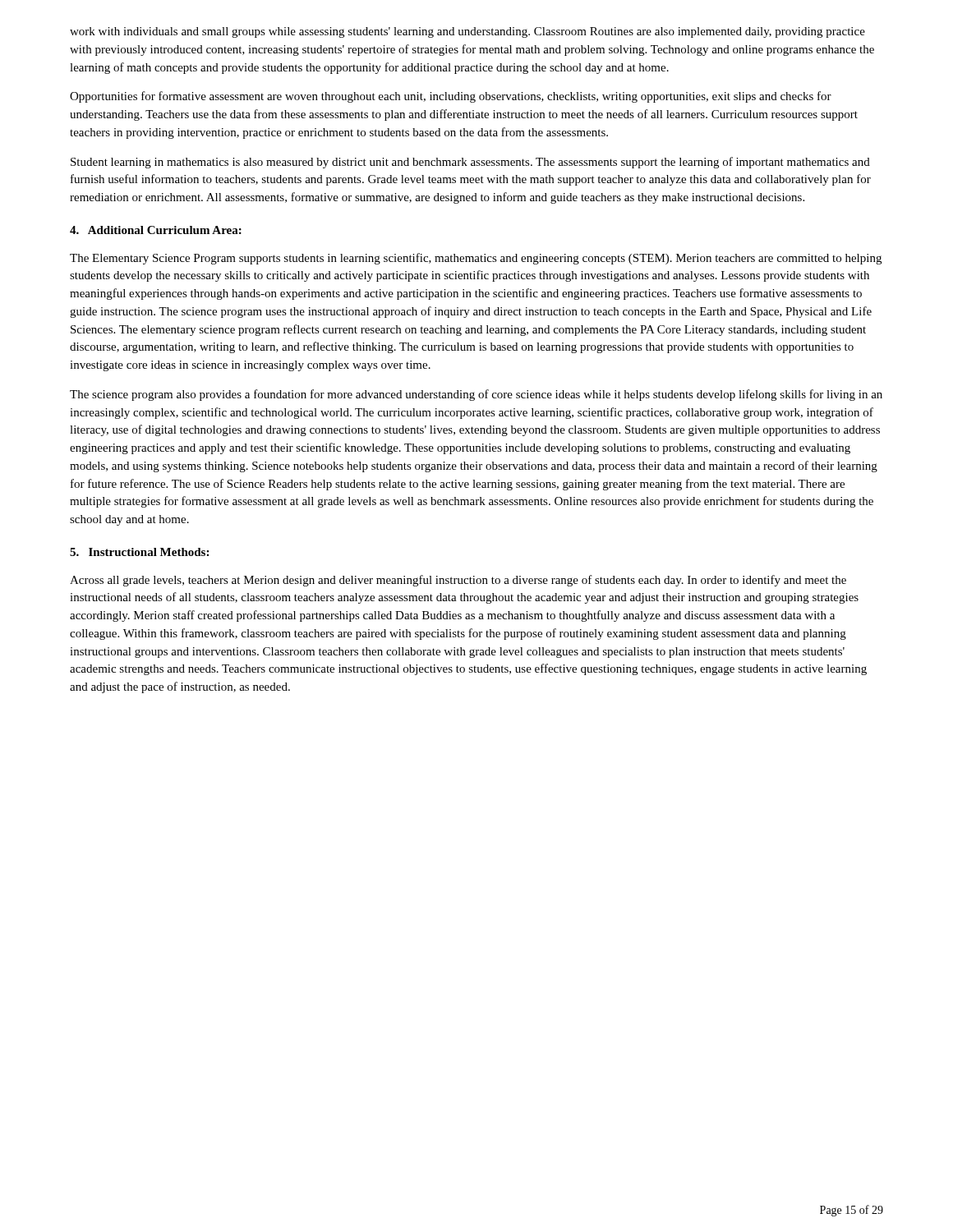Locate the text block containing "The Elementary Science"
This screenshot has width=953, height=1232.
(476, 312)
